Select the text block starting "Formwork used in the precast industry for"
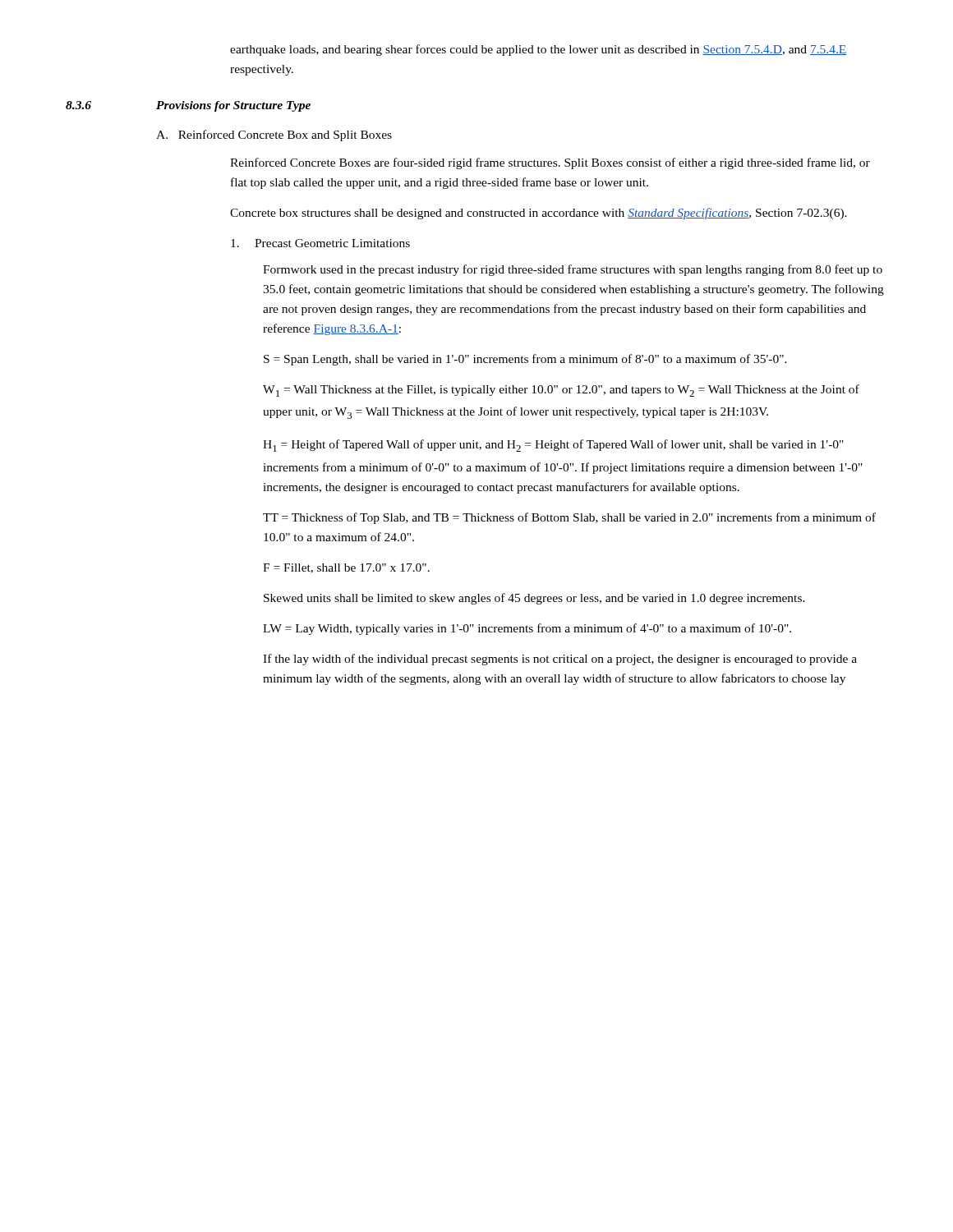 [573, 299]
